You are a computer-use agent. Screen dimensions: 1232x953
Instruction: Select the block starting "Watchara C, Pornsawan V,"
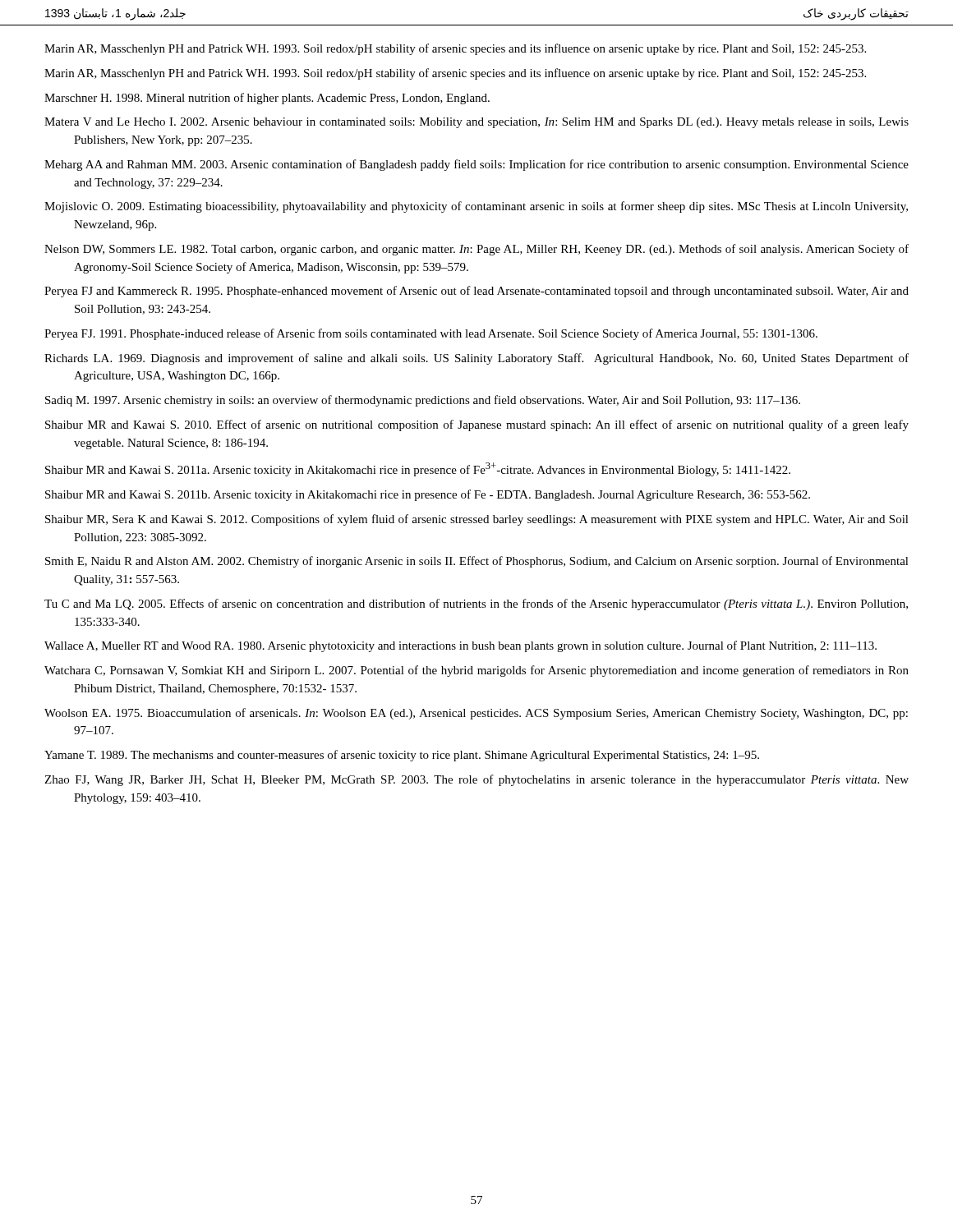pos(476,679)
